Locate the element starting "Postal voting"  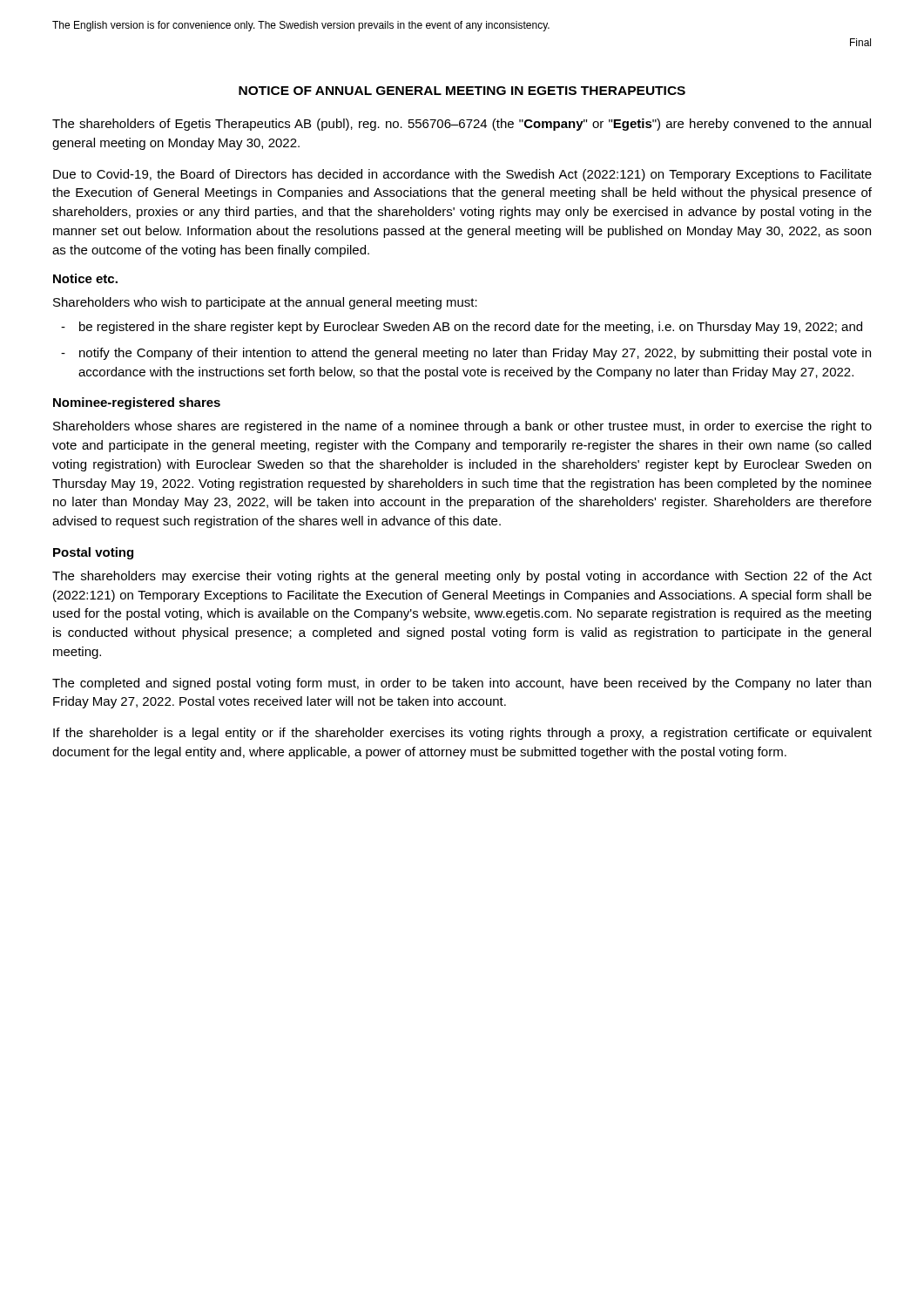click(93, 552)
